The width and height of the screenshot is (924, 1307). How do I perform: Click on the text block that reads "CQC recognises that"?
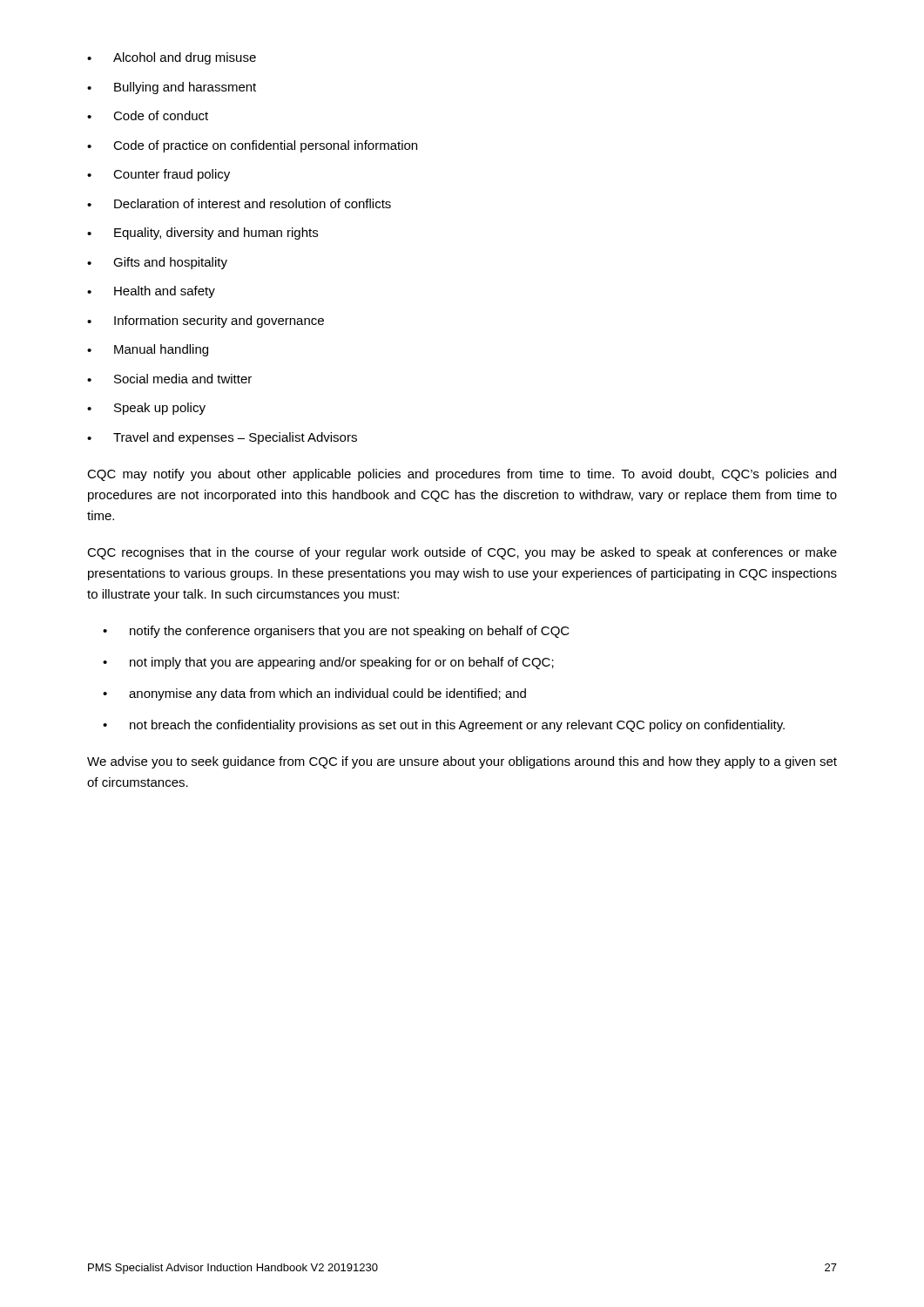[x=462, y=573]
